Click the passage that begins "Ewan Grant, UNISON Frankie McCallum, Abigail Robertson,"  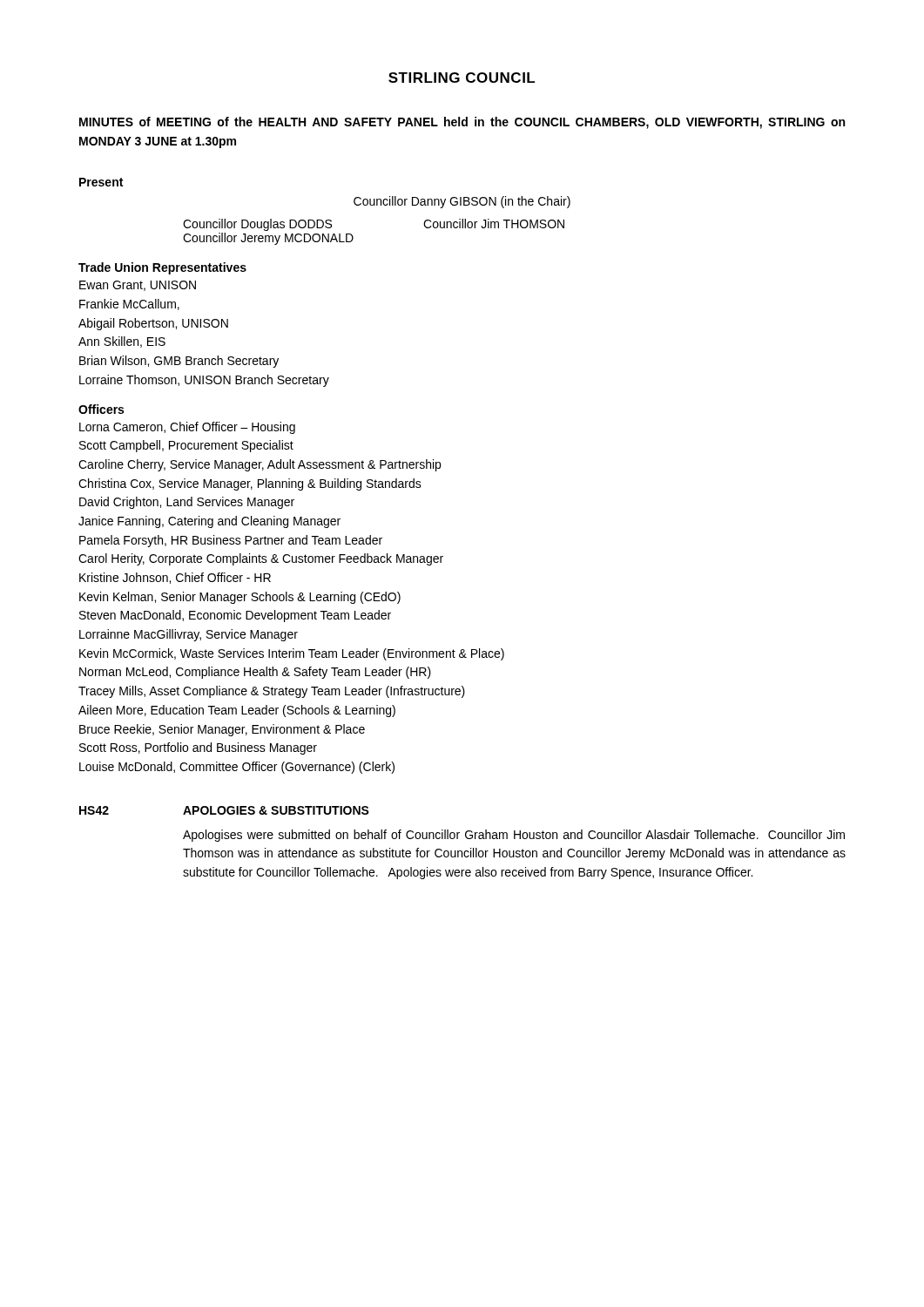coord(204,333)
